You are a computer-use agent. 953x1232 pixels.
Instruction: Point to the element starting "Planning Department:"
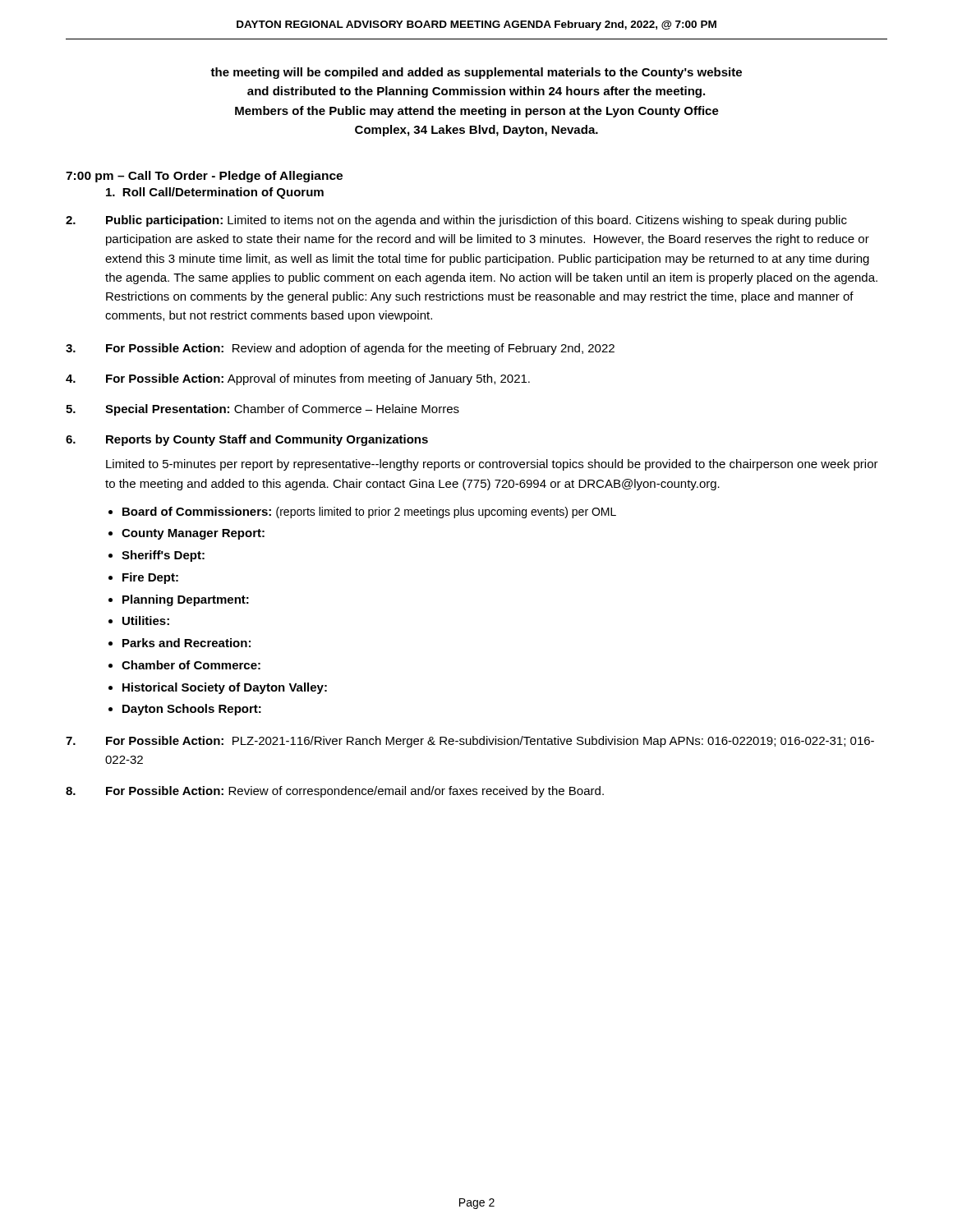point(186,599)
